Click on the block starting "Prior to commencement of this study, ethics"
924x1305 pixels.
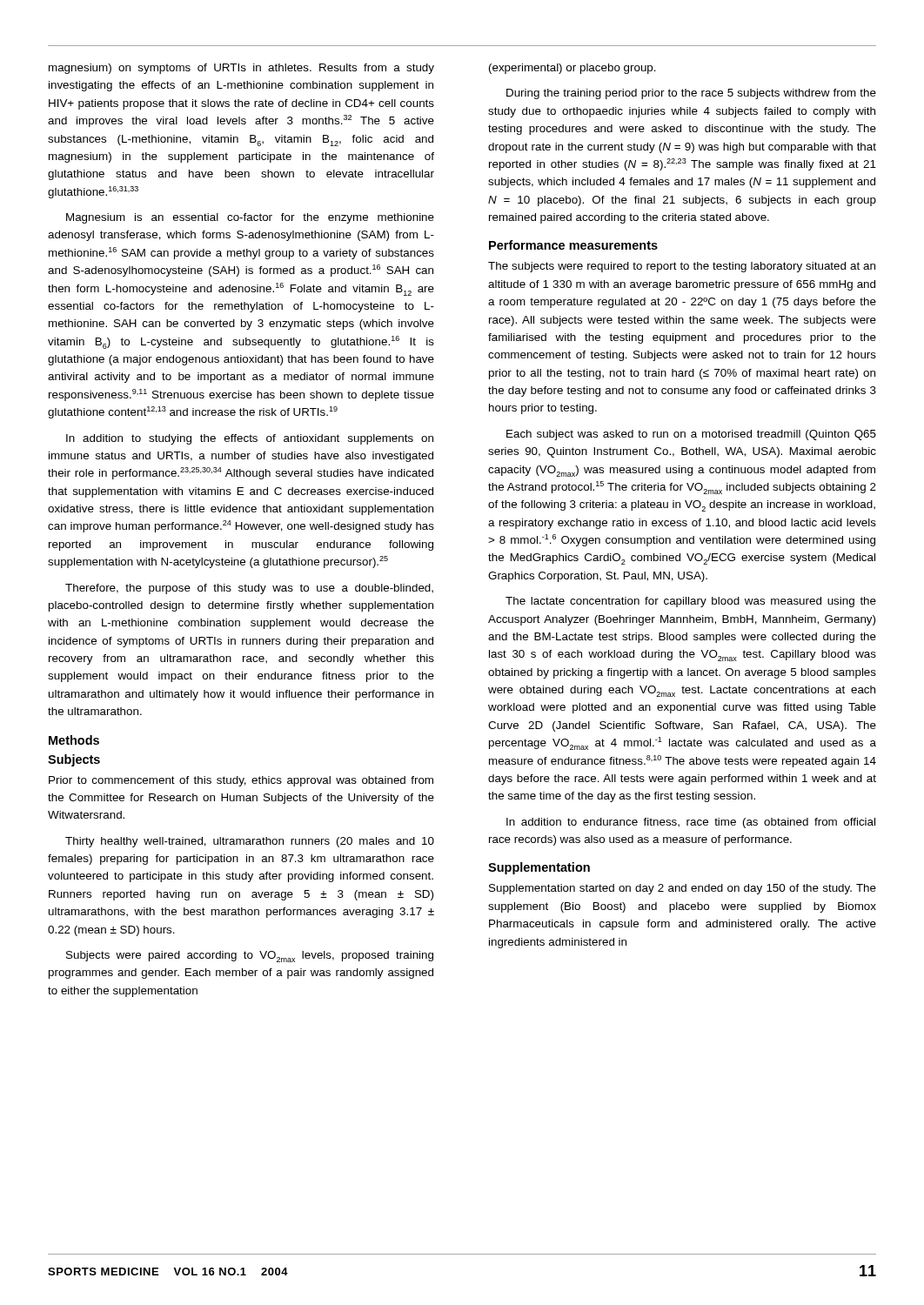pyautogui.click(x=241, y=798)
